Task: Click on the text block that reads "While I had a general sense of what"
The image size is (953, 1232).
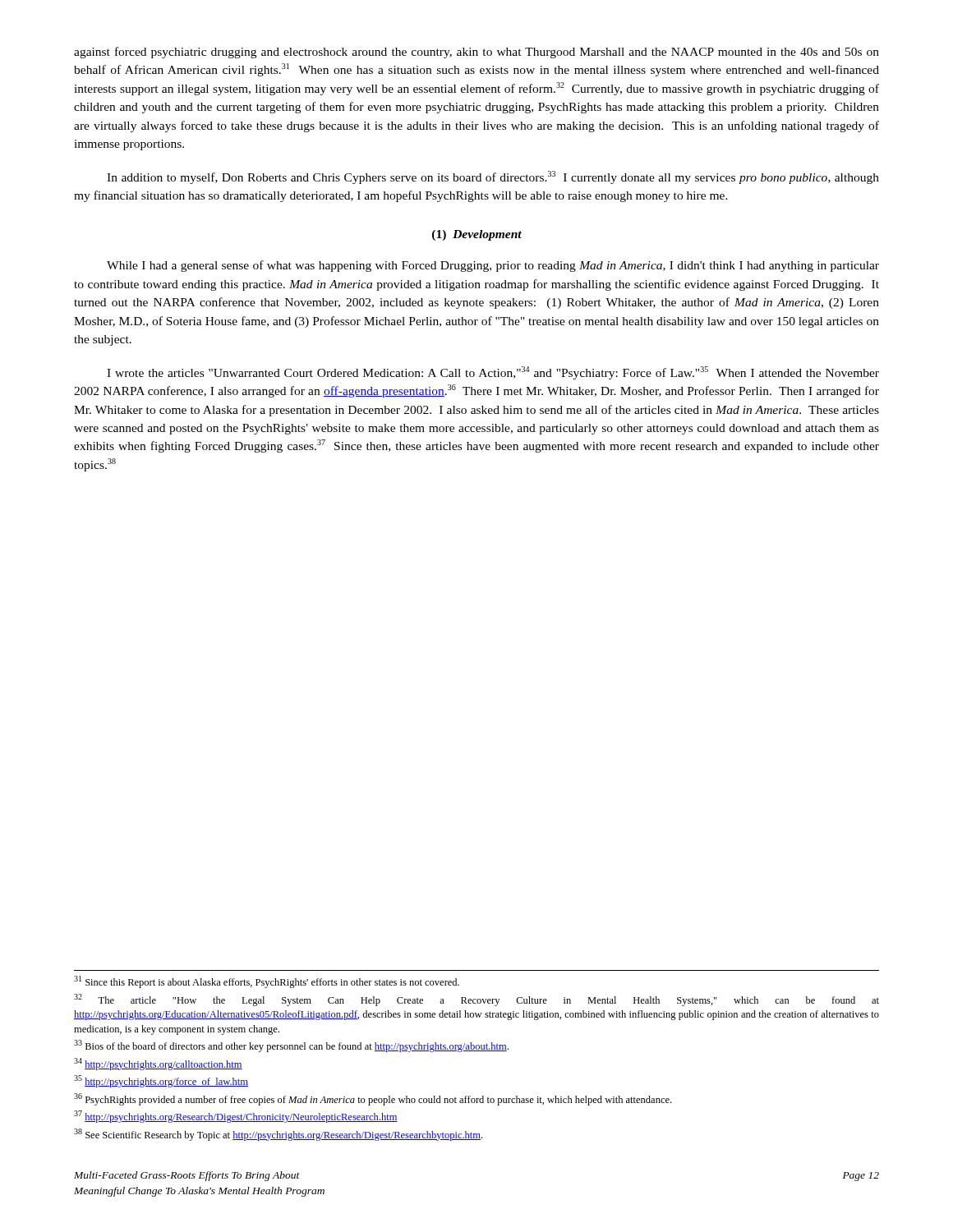Action: [476, 302]
